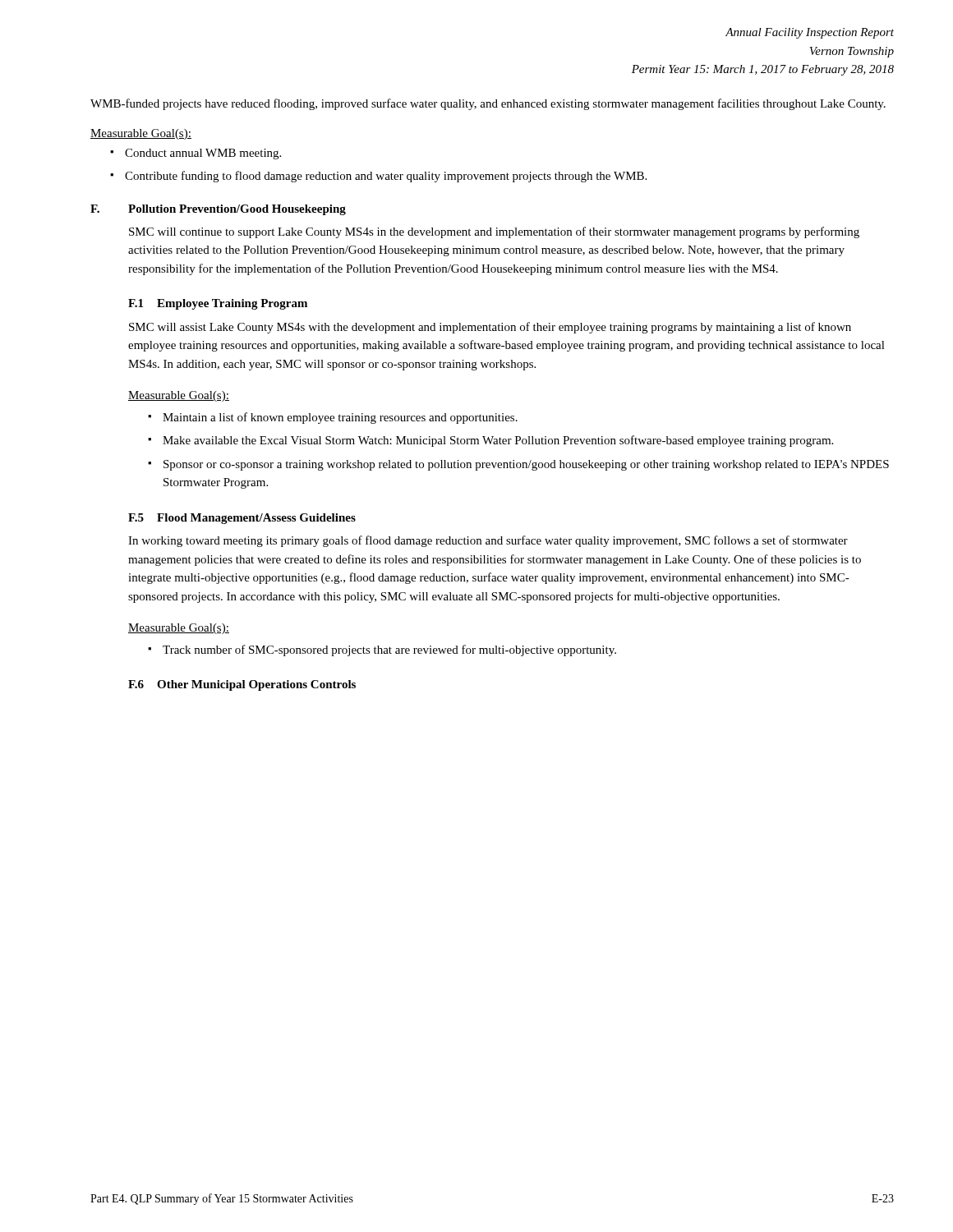The height and width of the screenshot is (1232, 953).
Task: Locate the text block with the text "In working toward meeting its primary goals of"
Action: (x=495, y=568)
